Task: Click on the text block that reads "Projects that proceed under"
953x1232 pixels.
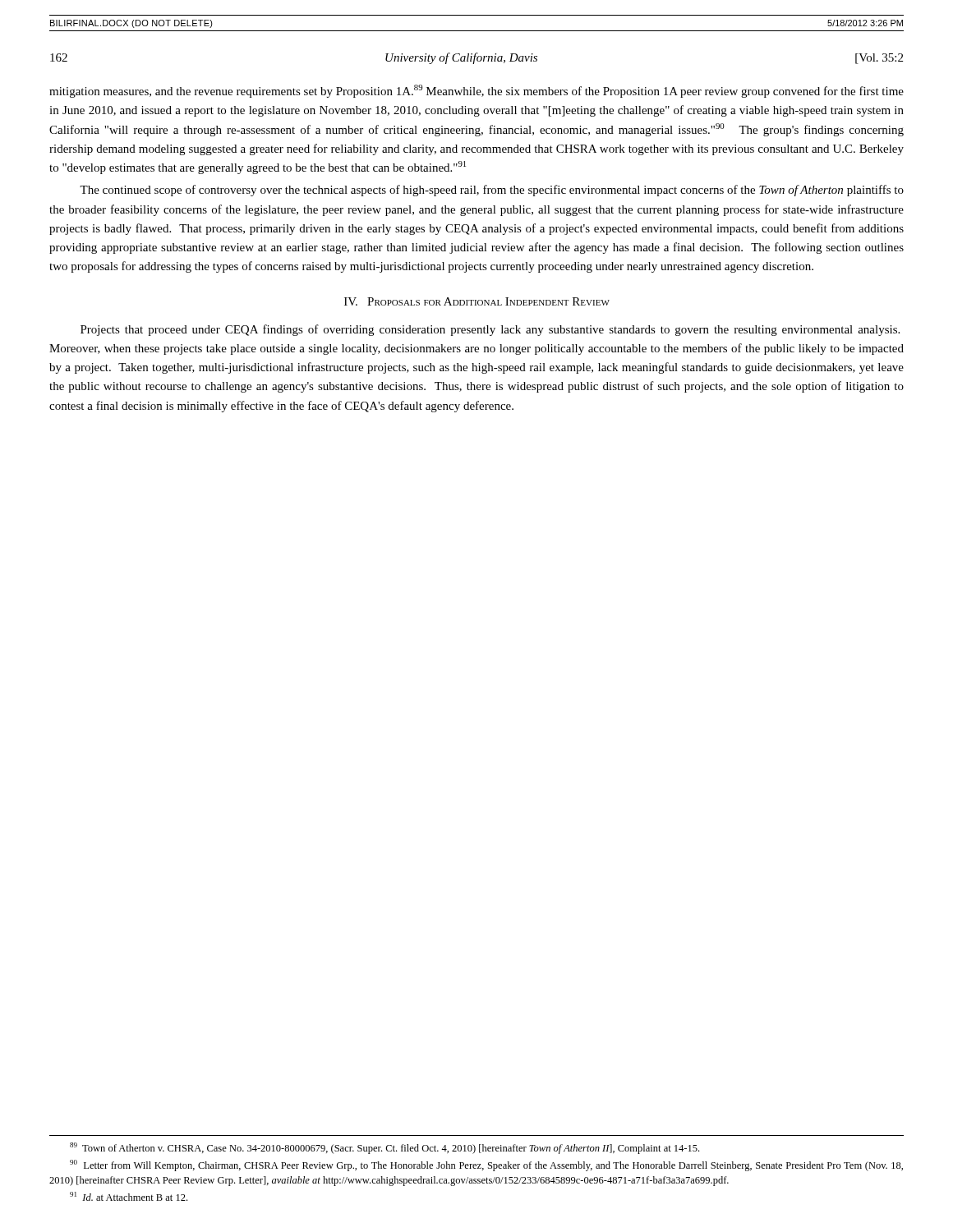Action: click(x=476, y=368)
